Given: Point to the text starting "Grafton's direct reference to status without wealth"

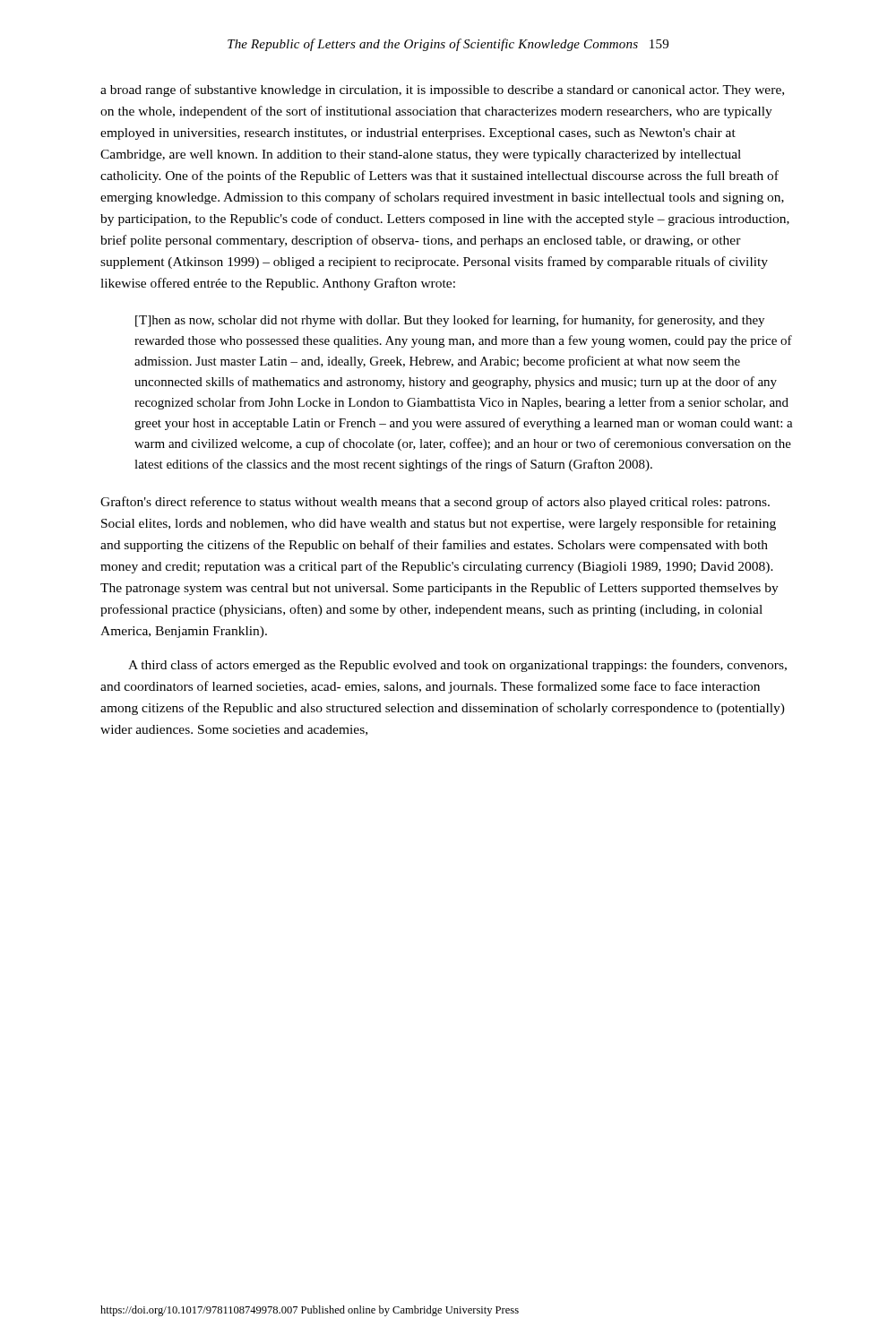Looking at the screenshot, I should [x=448, y=615].
